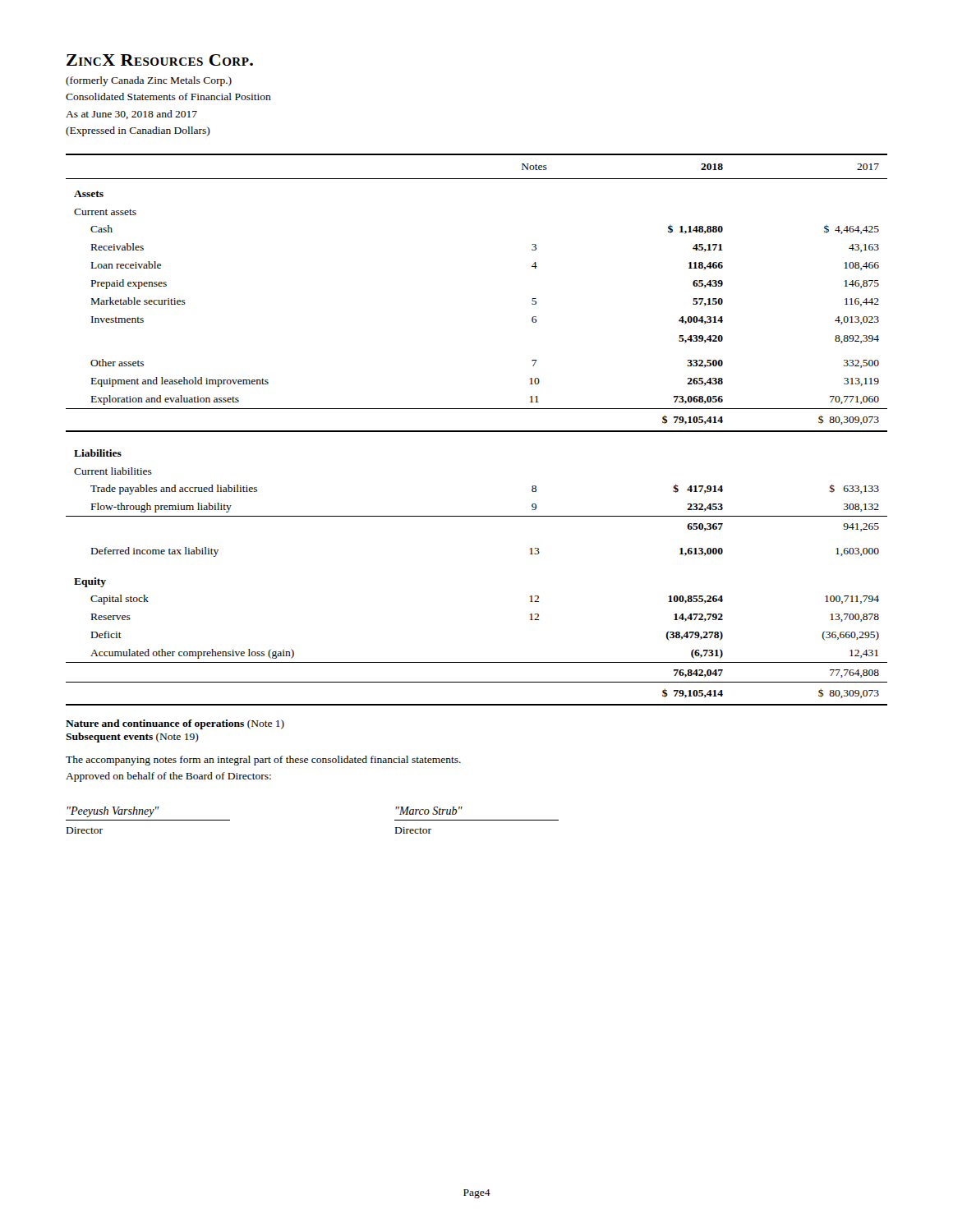
Task: Find the block on this page that starts "The accompanying notes"
Action: point(263,768)
